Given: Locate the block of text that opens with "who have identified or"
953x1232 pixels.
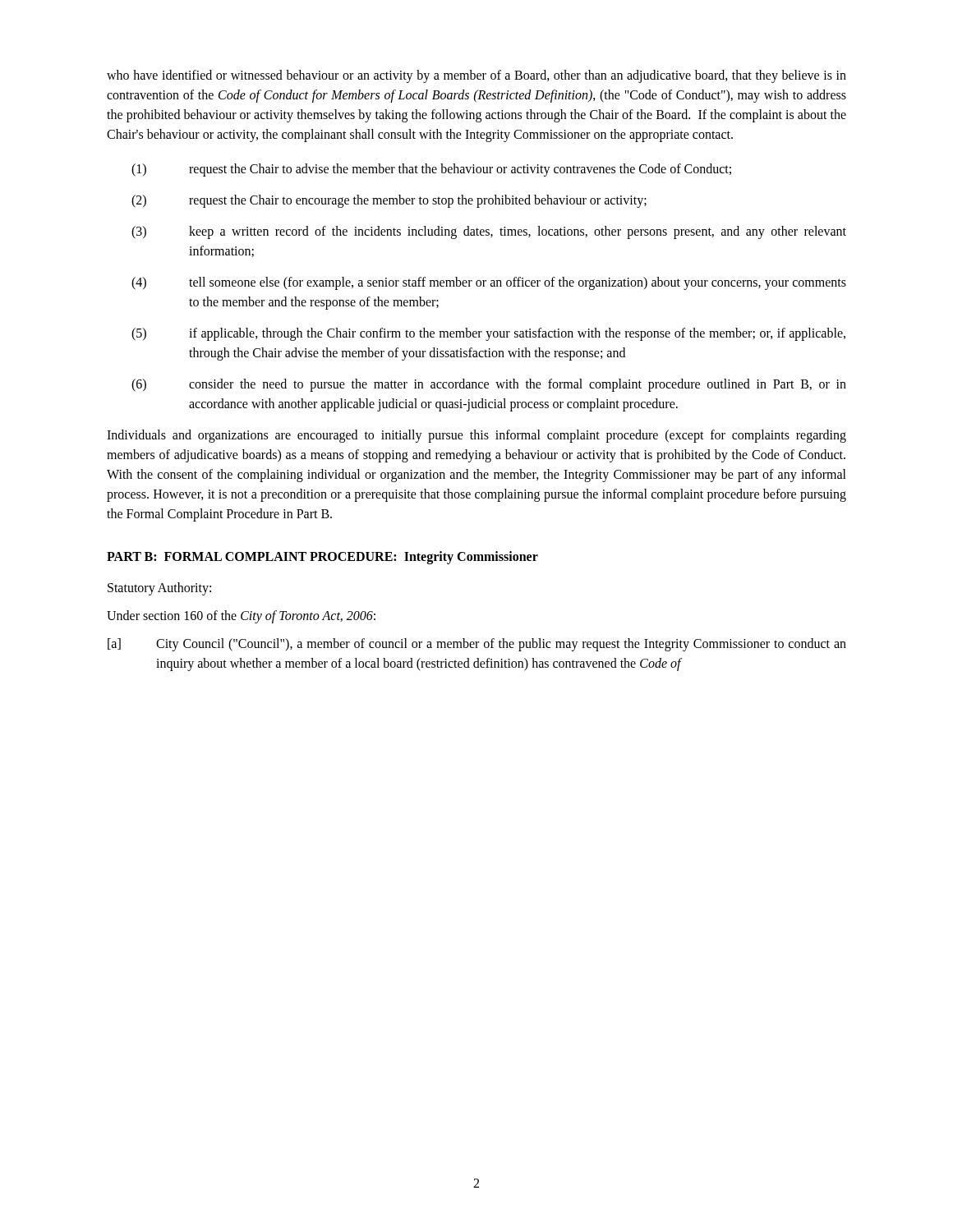Looking at the screenshot, I should [x=476, y=105].
